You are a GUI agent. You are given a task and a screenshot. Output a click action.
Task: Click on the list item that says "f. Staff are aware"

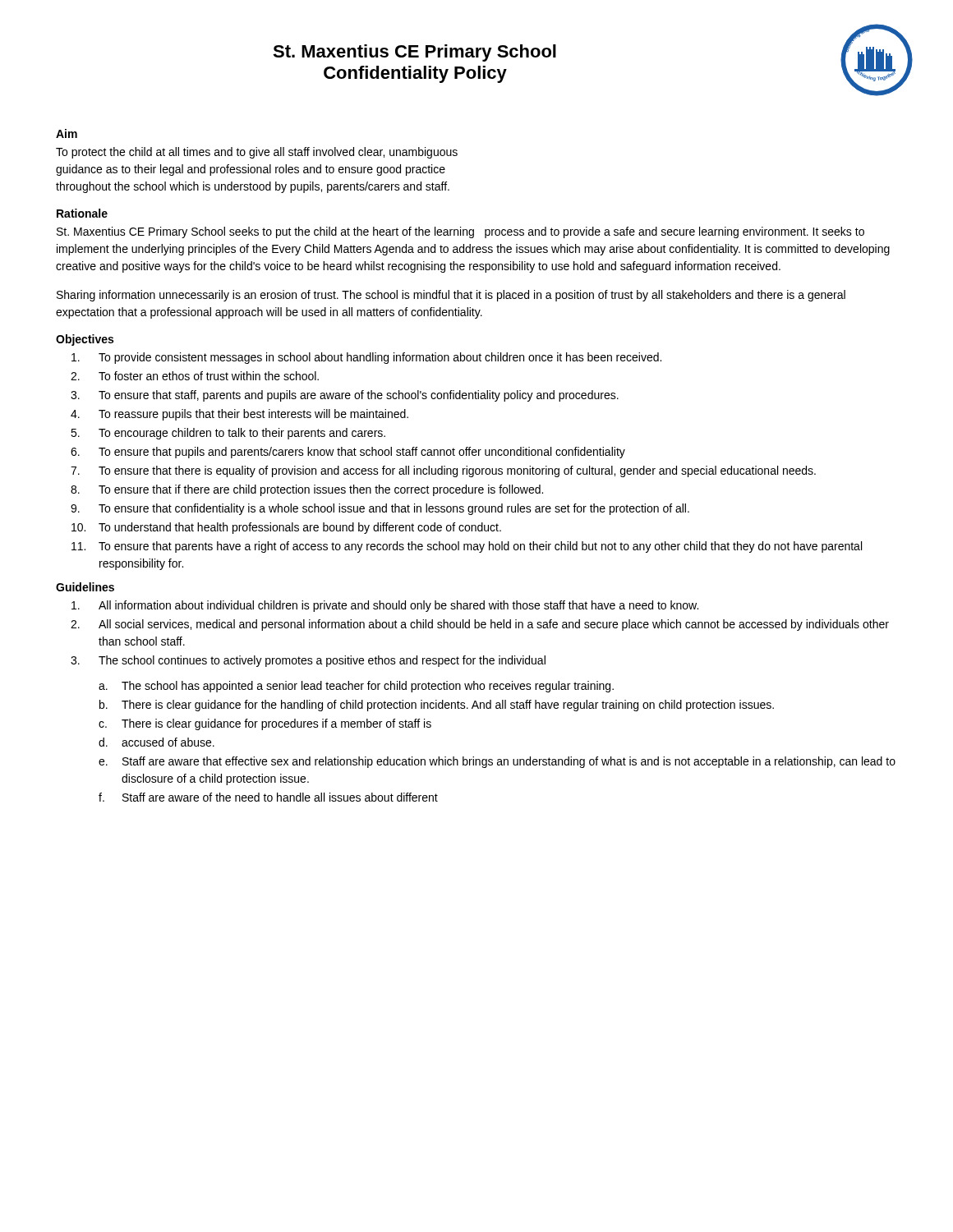coord(268,797)
